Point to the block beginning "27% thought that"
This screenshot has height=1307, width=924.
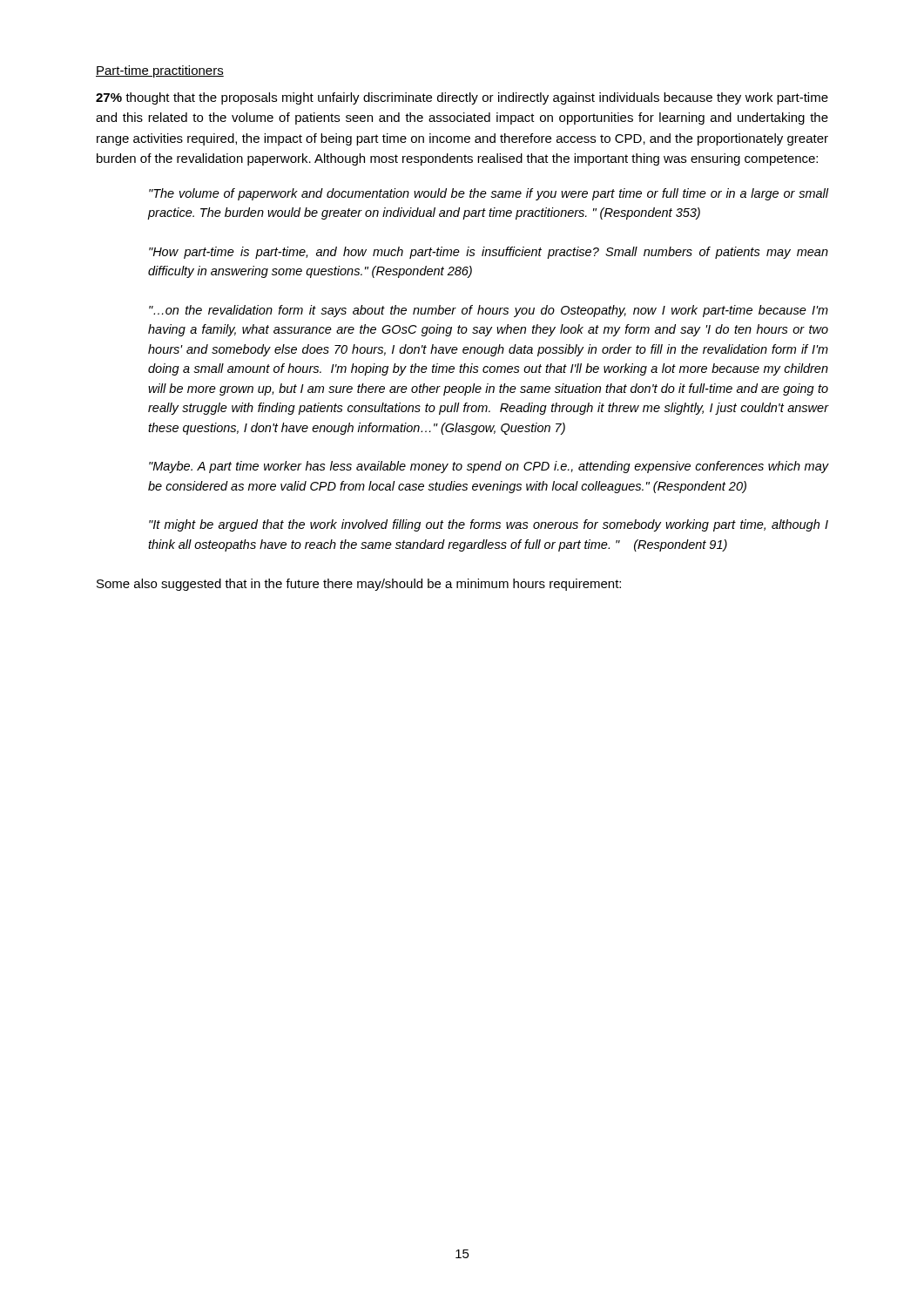(x=462, y=128)
